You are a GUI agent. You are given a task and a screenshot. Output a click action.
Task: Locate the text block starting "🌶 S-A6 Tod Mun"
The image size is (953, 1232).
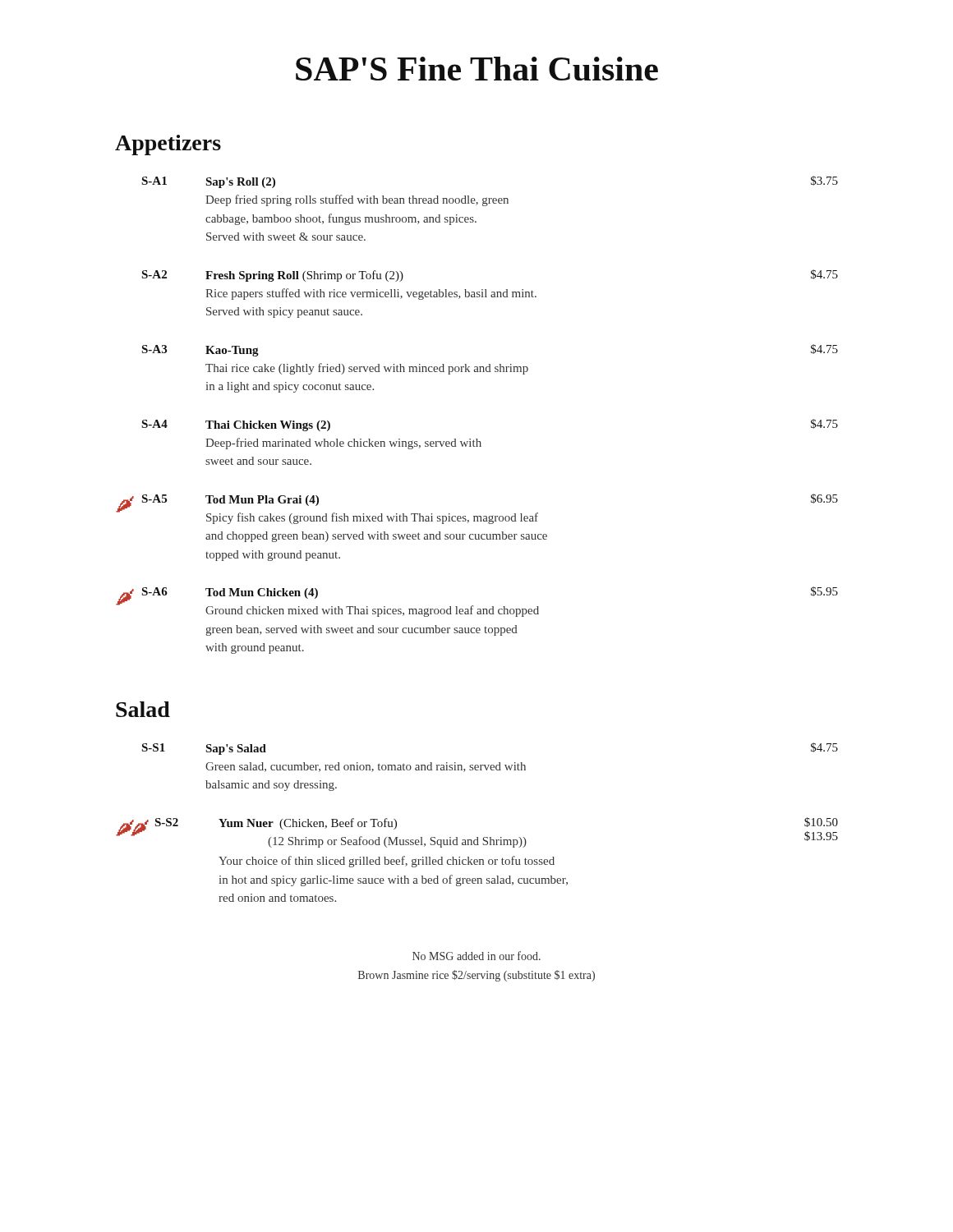pyautogui.click(x=476, y=621)
